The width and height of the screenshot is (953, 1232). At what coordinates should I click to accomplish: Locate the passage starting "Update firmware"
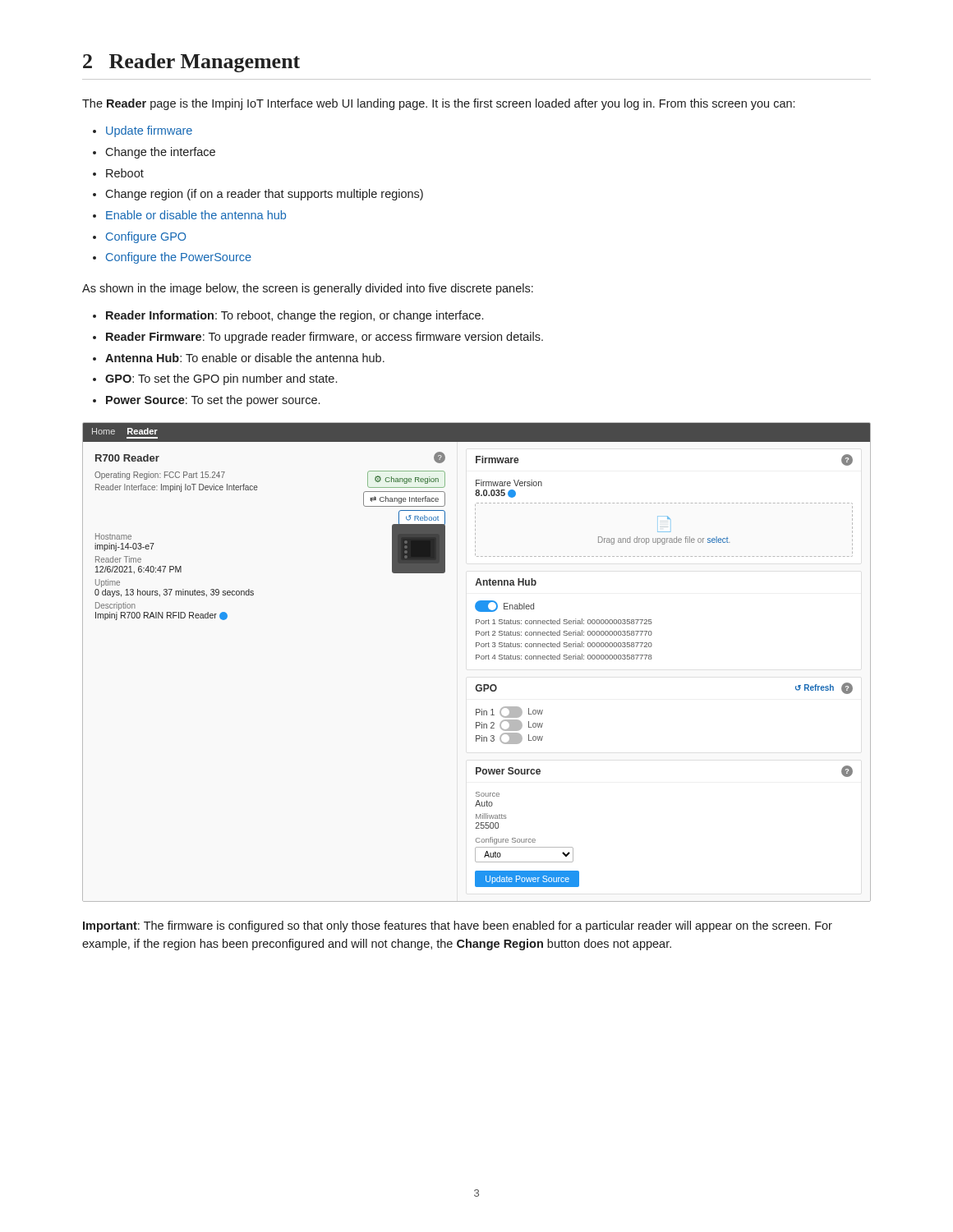(149, 131)
